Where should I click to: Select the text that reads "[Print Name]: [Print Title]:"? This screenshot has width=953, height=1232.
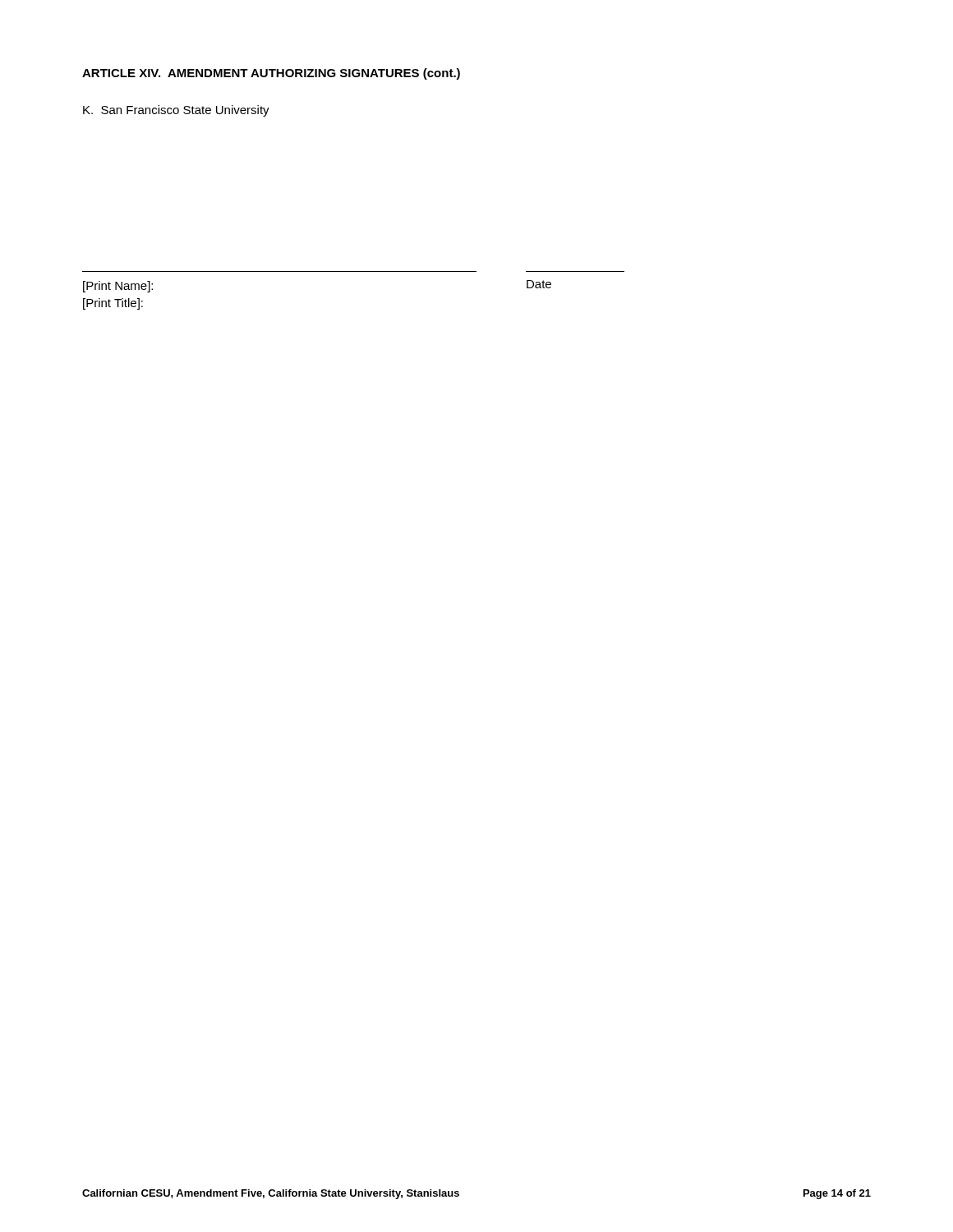(x=118, y=287)
